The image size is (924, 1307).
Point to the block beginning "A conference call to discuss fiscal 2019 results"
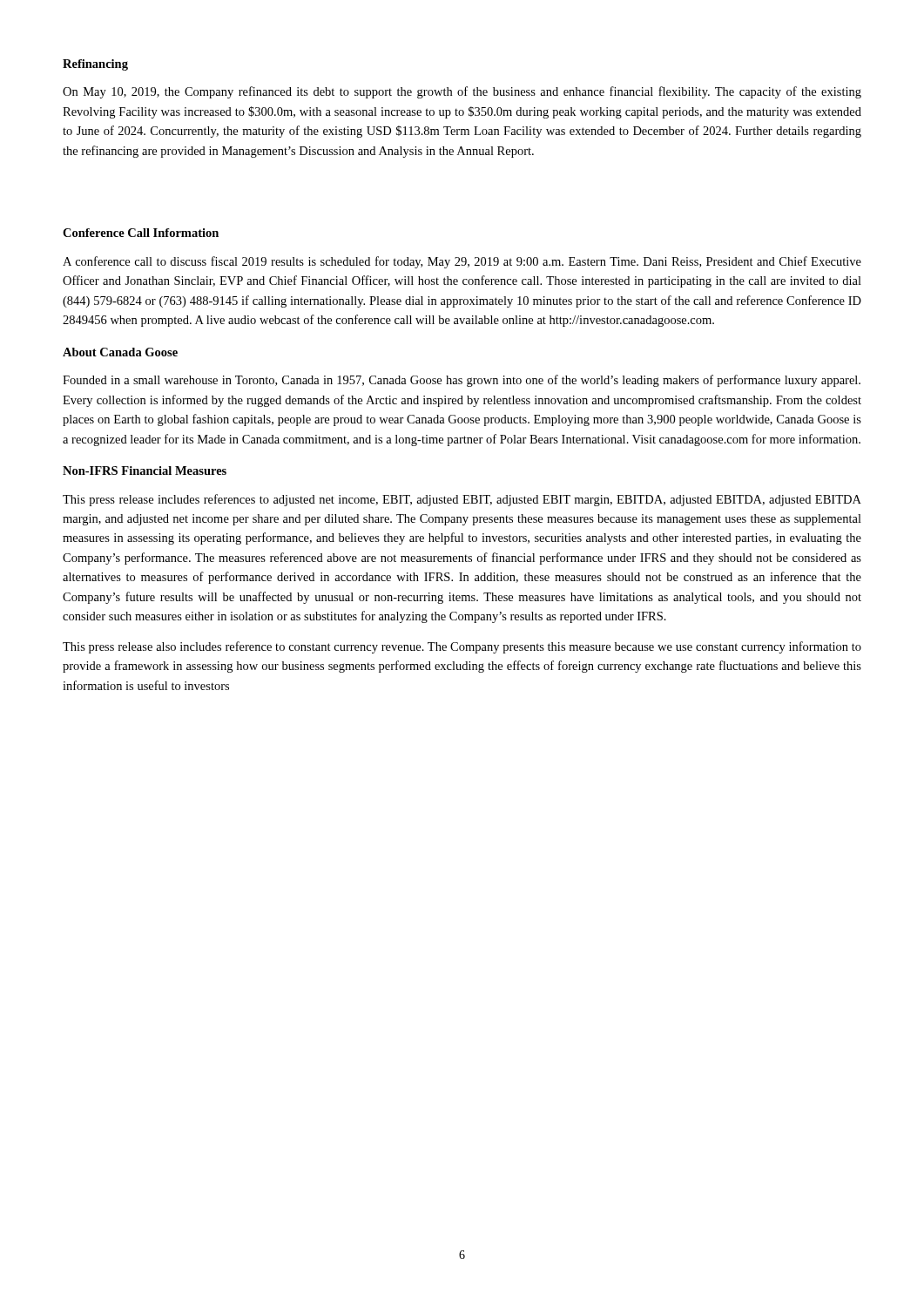click(462, 291)
